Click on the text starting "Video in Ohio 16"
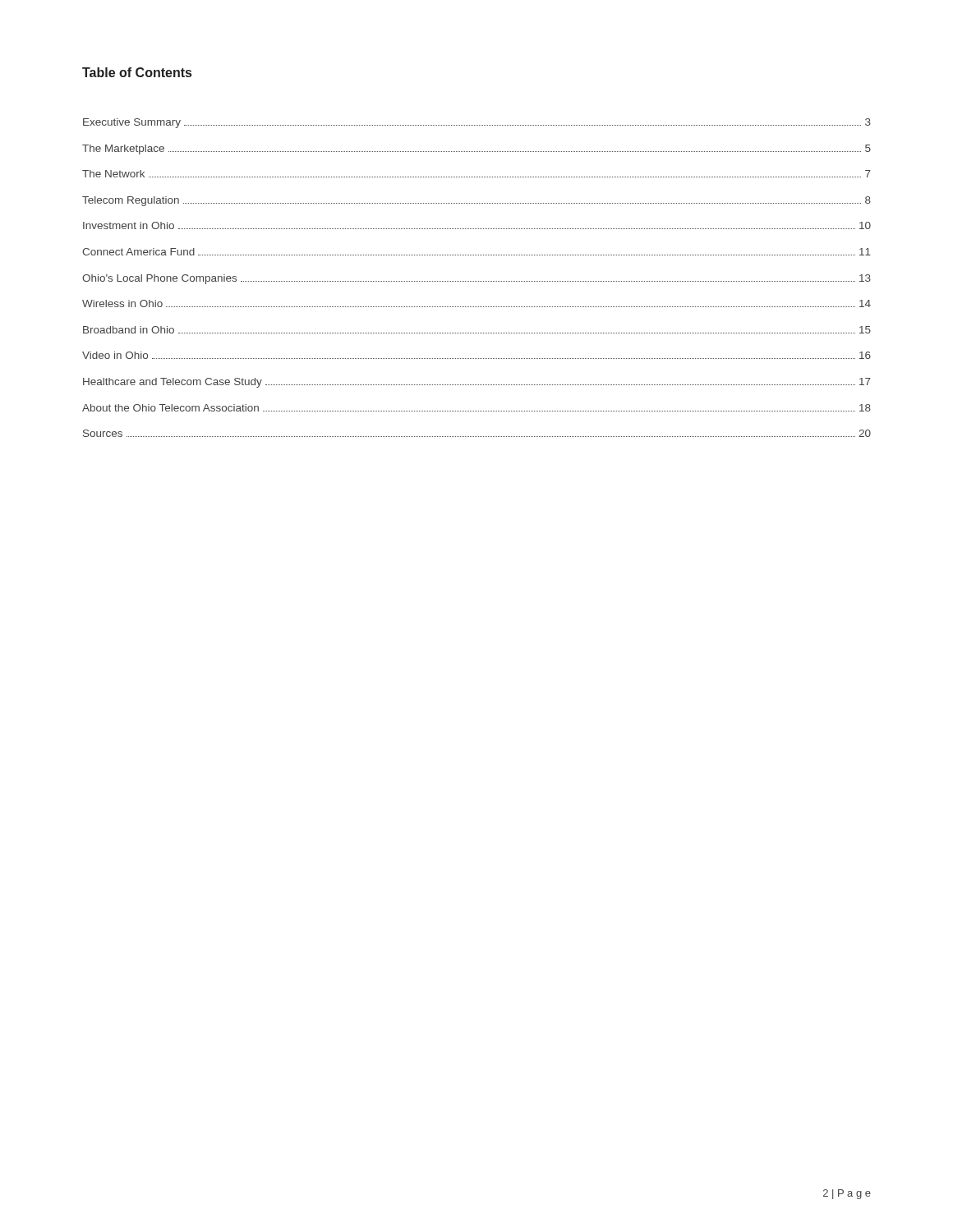The width and height of the screenshot is (953, 1232). (x=476, y=356)
